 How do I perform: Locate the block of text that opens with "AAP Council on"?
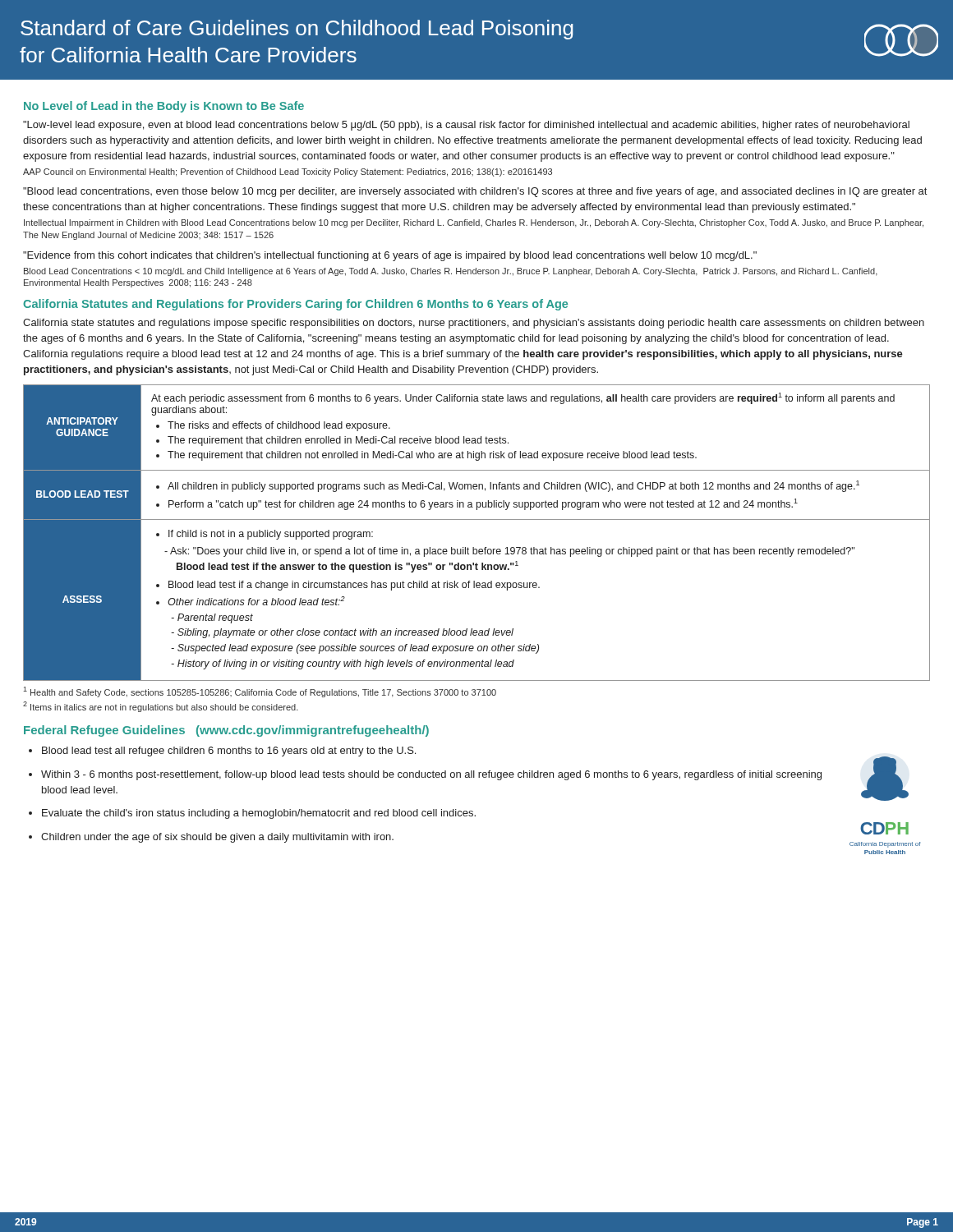(x=288, y=171)
